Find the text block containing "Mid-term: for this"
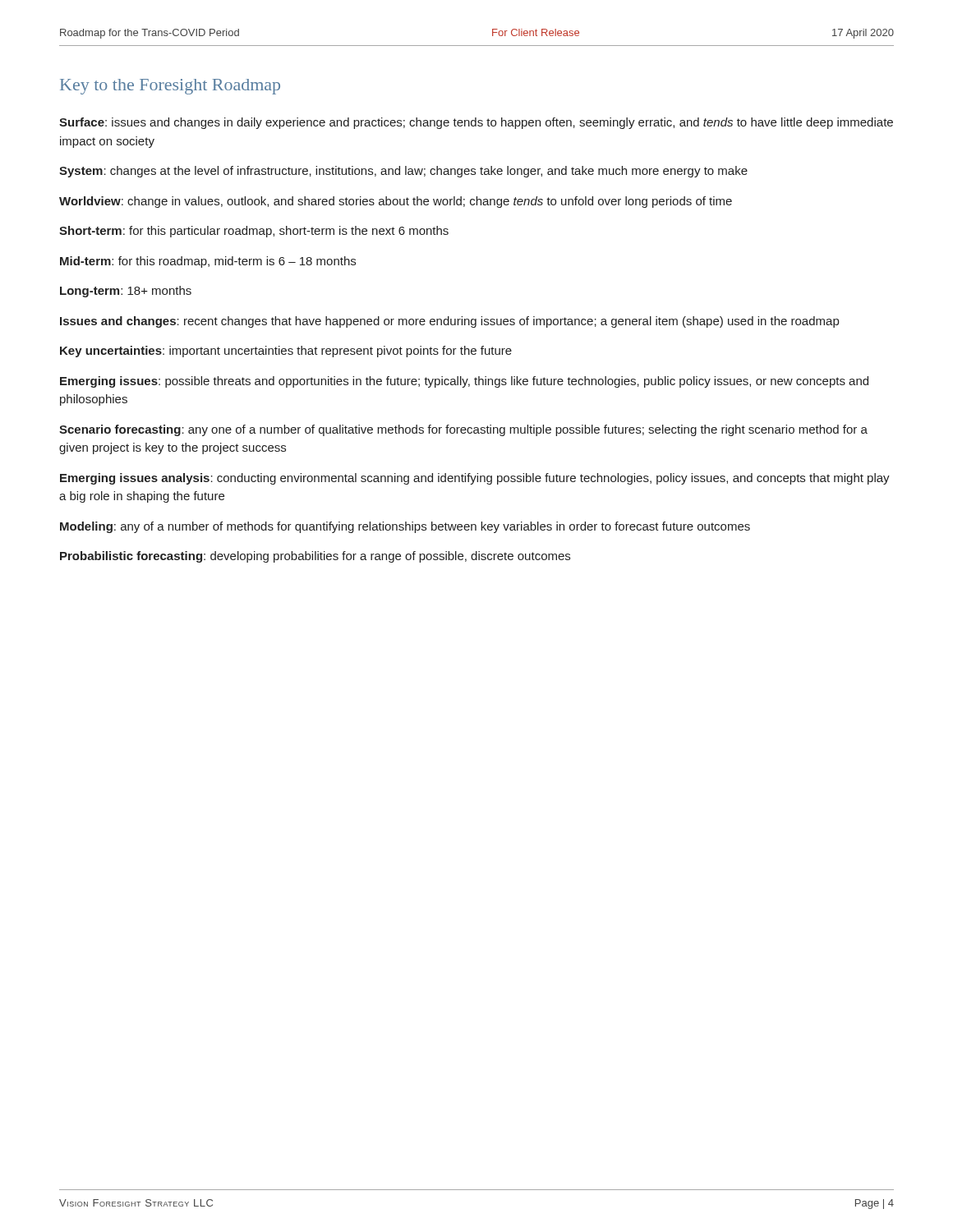This screenshot has height=1232, width=953. [x=208, y=260]
